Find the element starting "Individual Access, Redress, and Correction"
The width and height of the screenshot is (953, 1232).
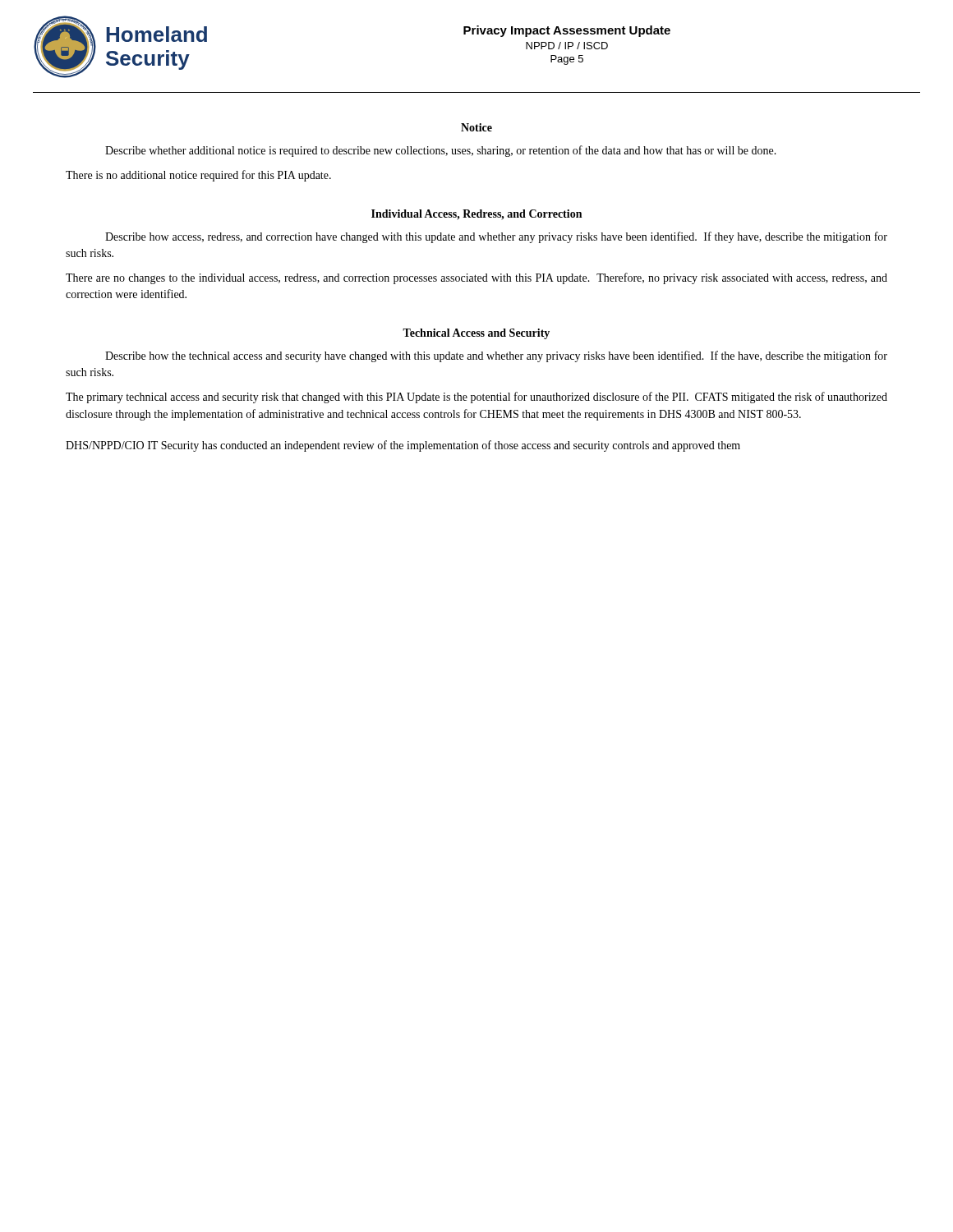[476, 214]
